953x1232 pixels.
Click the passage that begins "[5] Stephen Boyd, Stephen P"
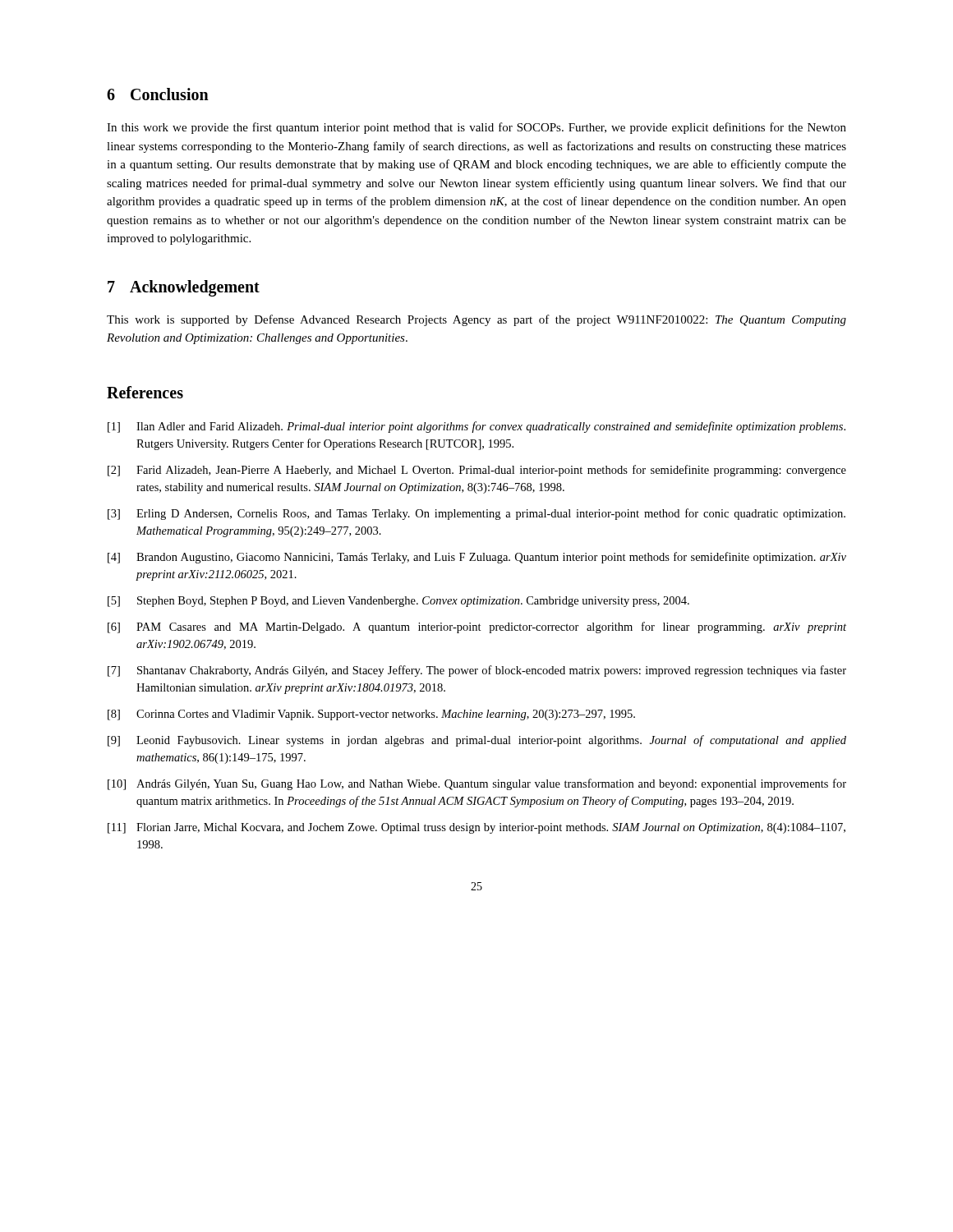(476, 600)
